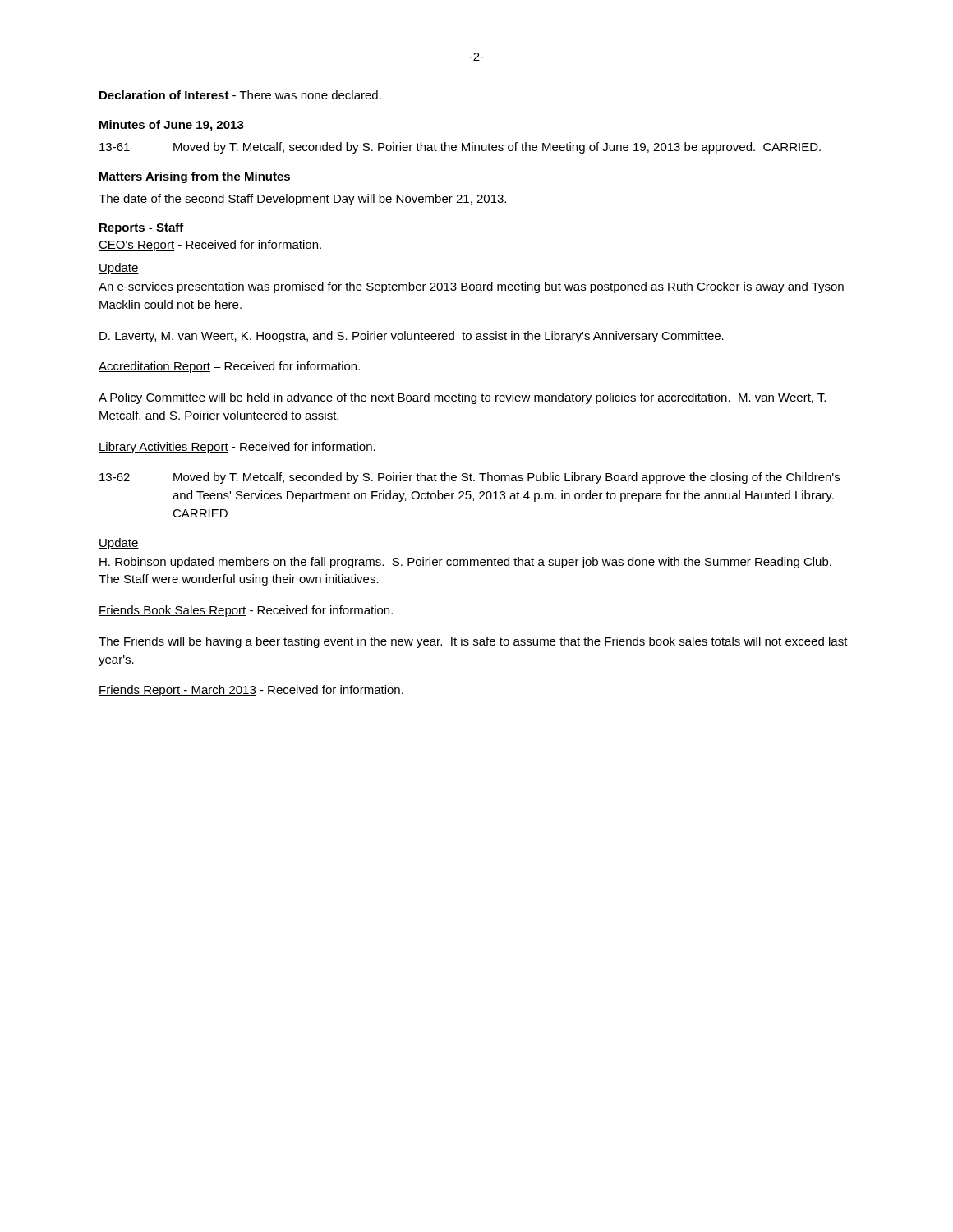Viewport: 953px width, 1232px height.
Task: Locate the region starting "D. Laverty, M. van Weert, K."
Action: pos(412,335)
